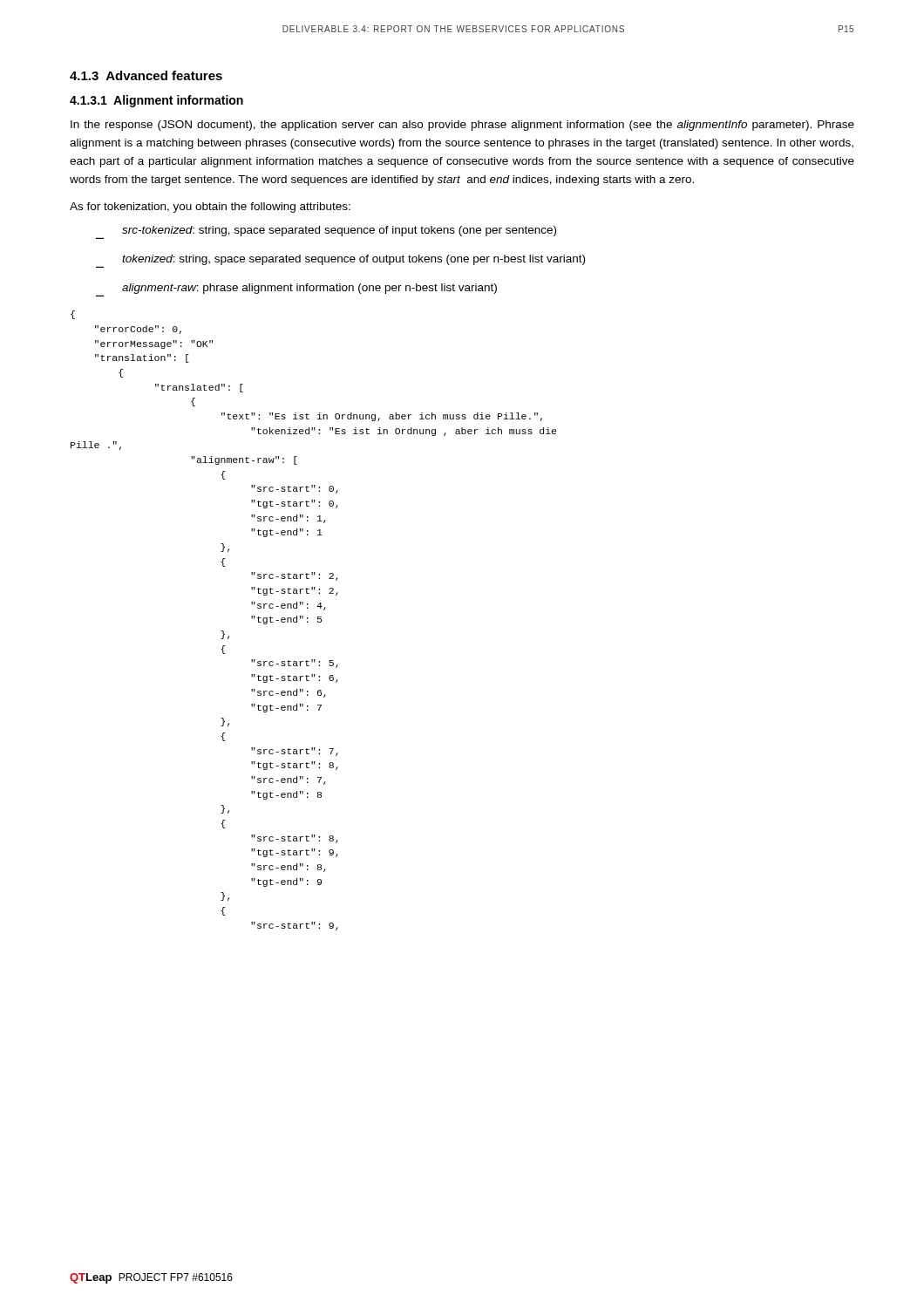924x1308 pixels.
Task: Click on the text block containing "As for tokenization, you obtain the following"
Action: point(210,206)
